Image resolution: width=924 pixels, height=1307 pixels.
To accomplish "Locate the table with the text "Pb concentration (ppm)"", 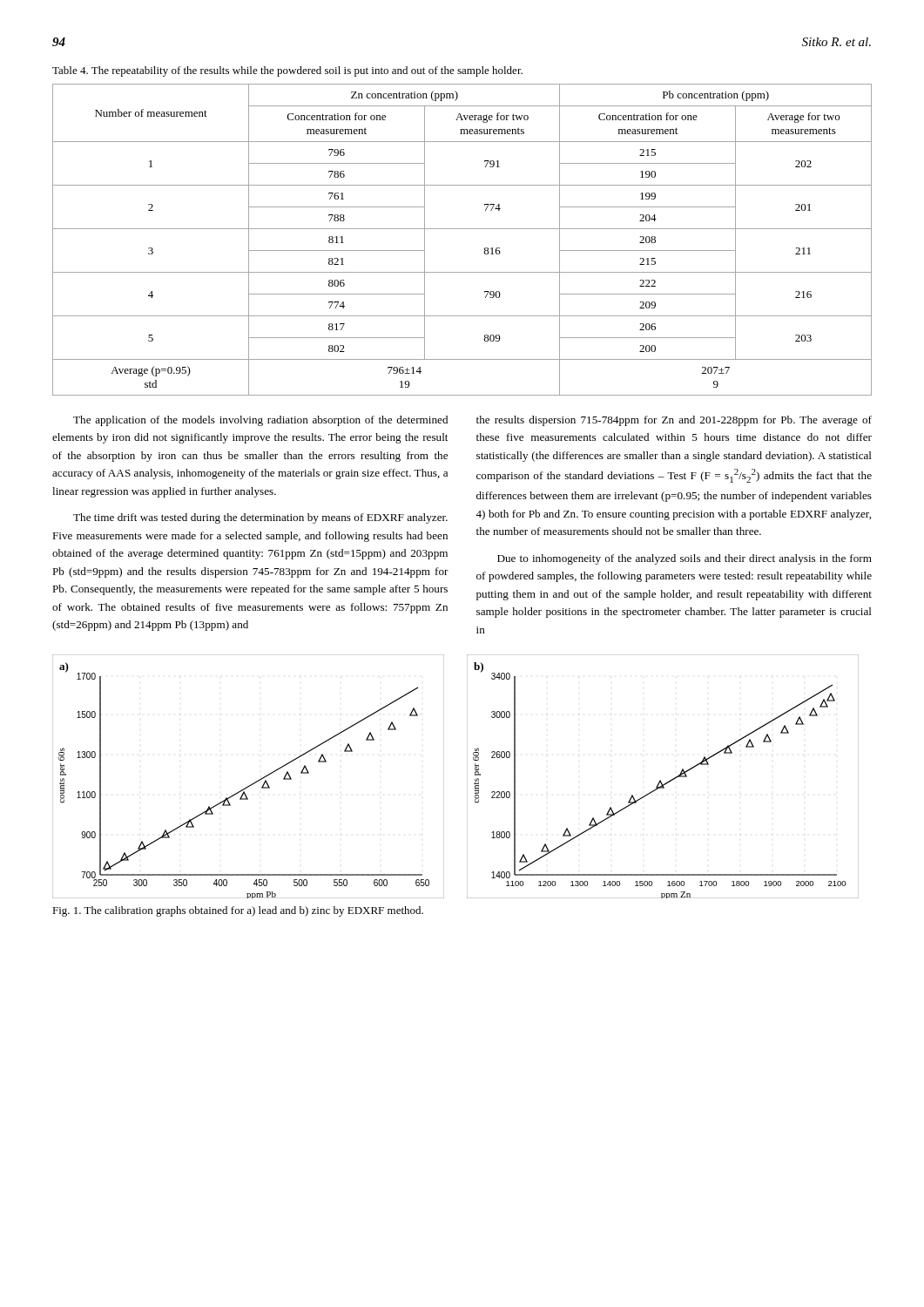I will (462, 240).
